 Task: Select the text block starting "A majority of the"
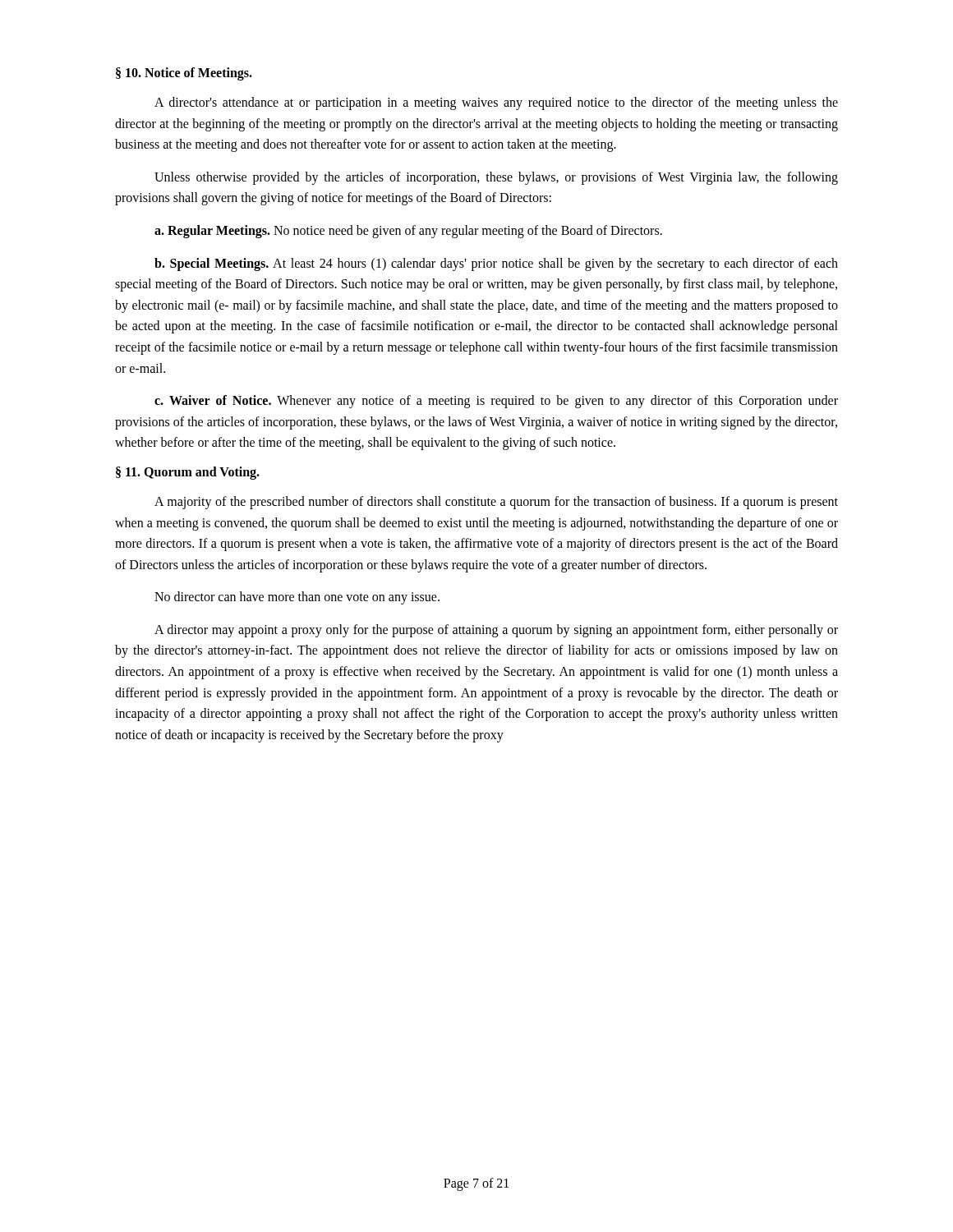(476, 533)
